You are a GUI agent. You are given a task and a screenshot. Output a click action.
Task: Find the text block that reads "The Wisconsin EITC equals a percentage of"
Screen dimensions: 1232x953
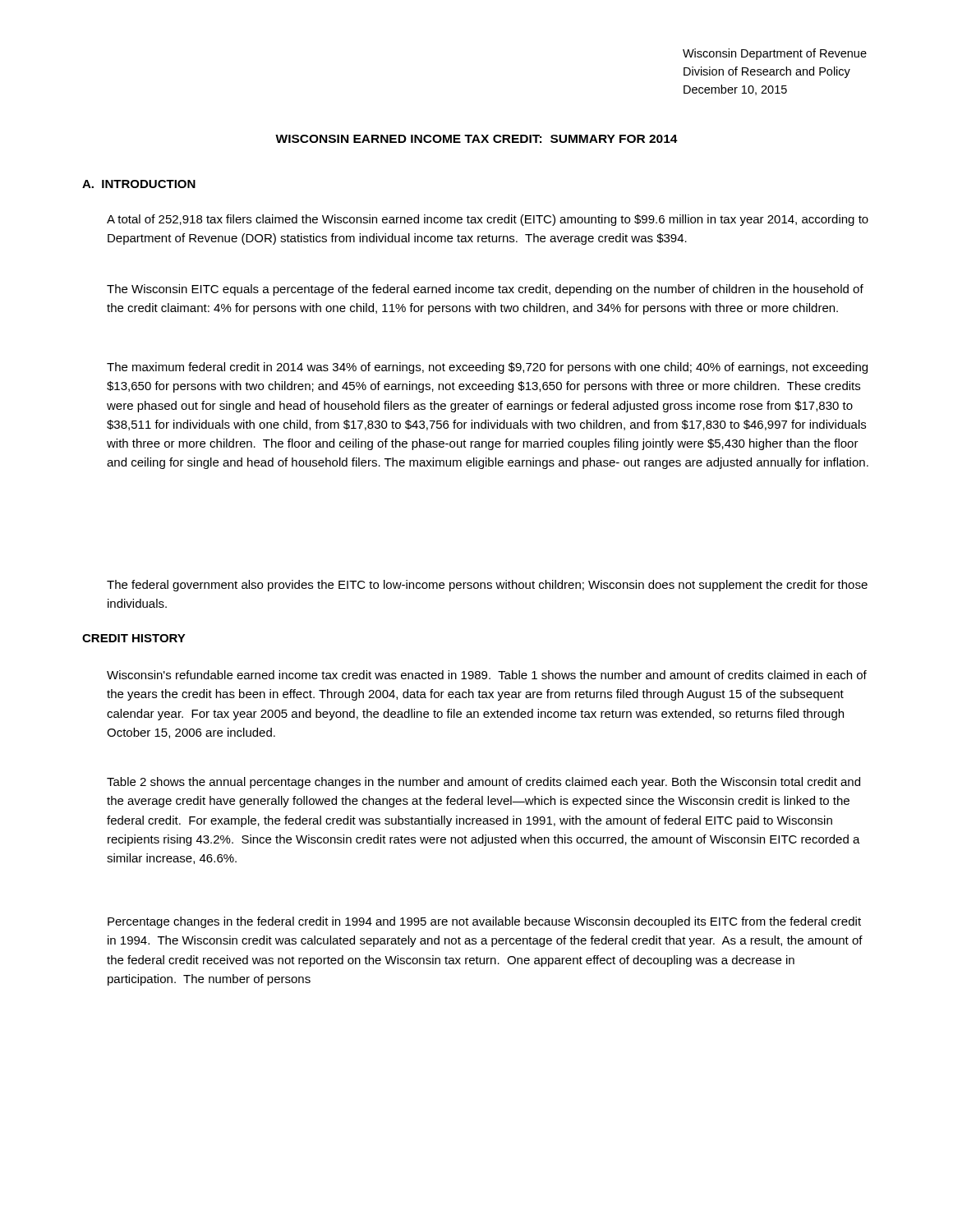coord(485,298)
